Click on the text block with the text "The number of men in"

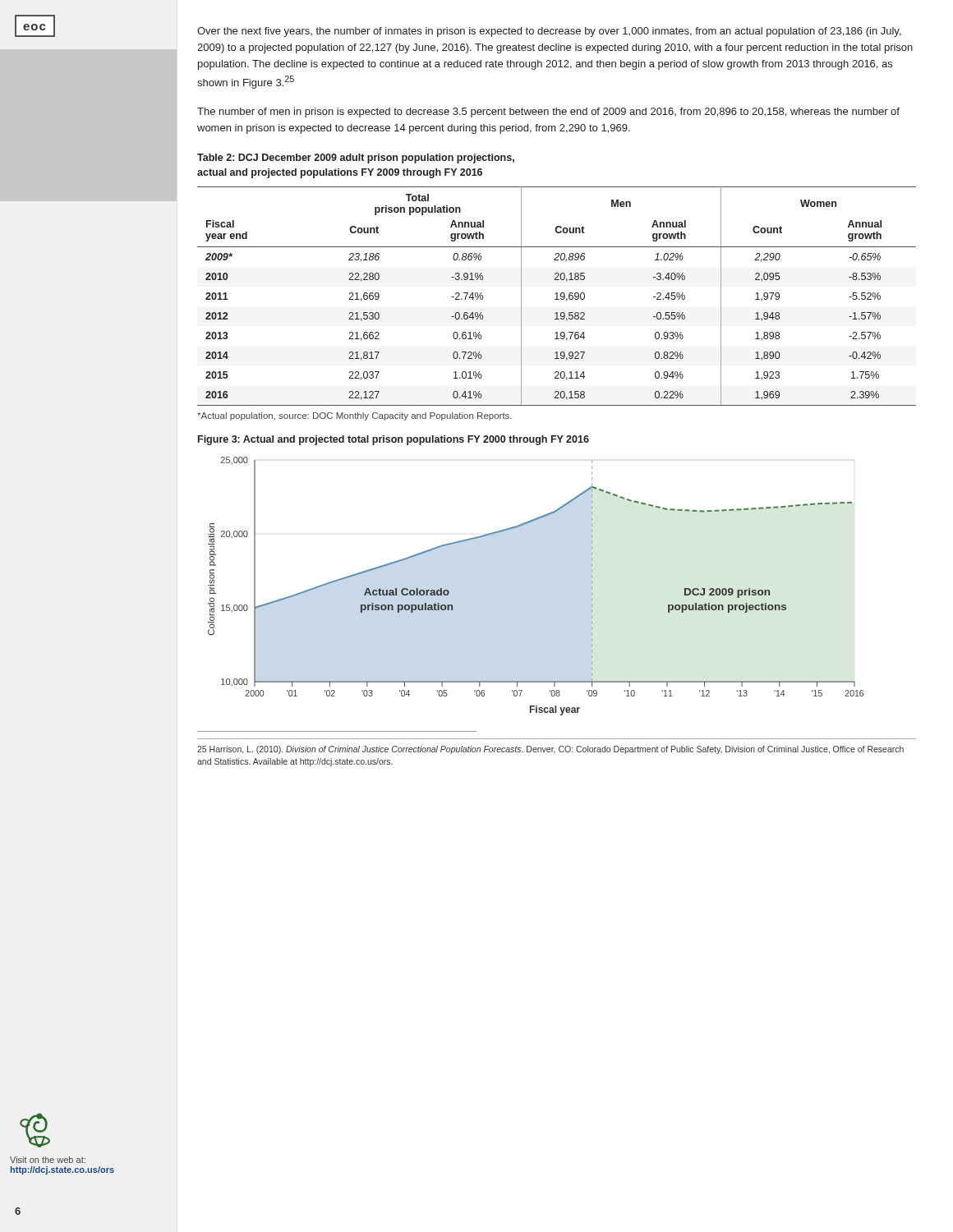[548, 120]
